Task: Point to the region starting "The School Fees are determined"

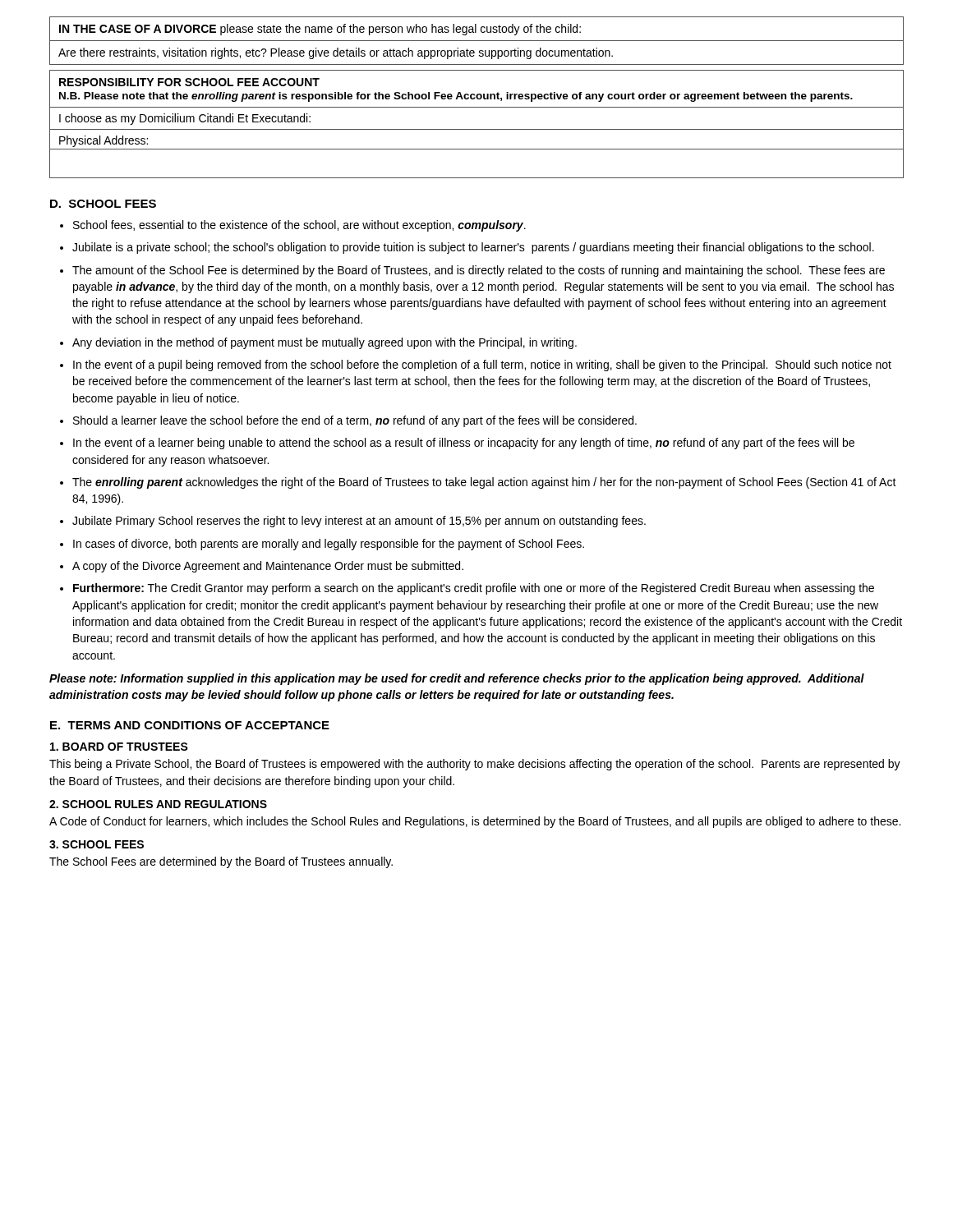Action: 221,862
